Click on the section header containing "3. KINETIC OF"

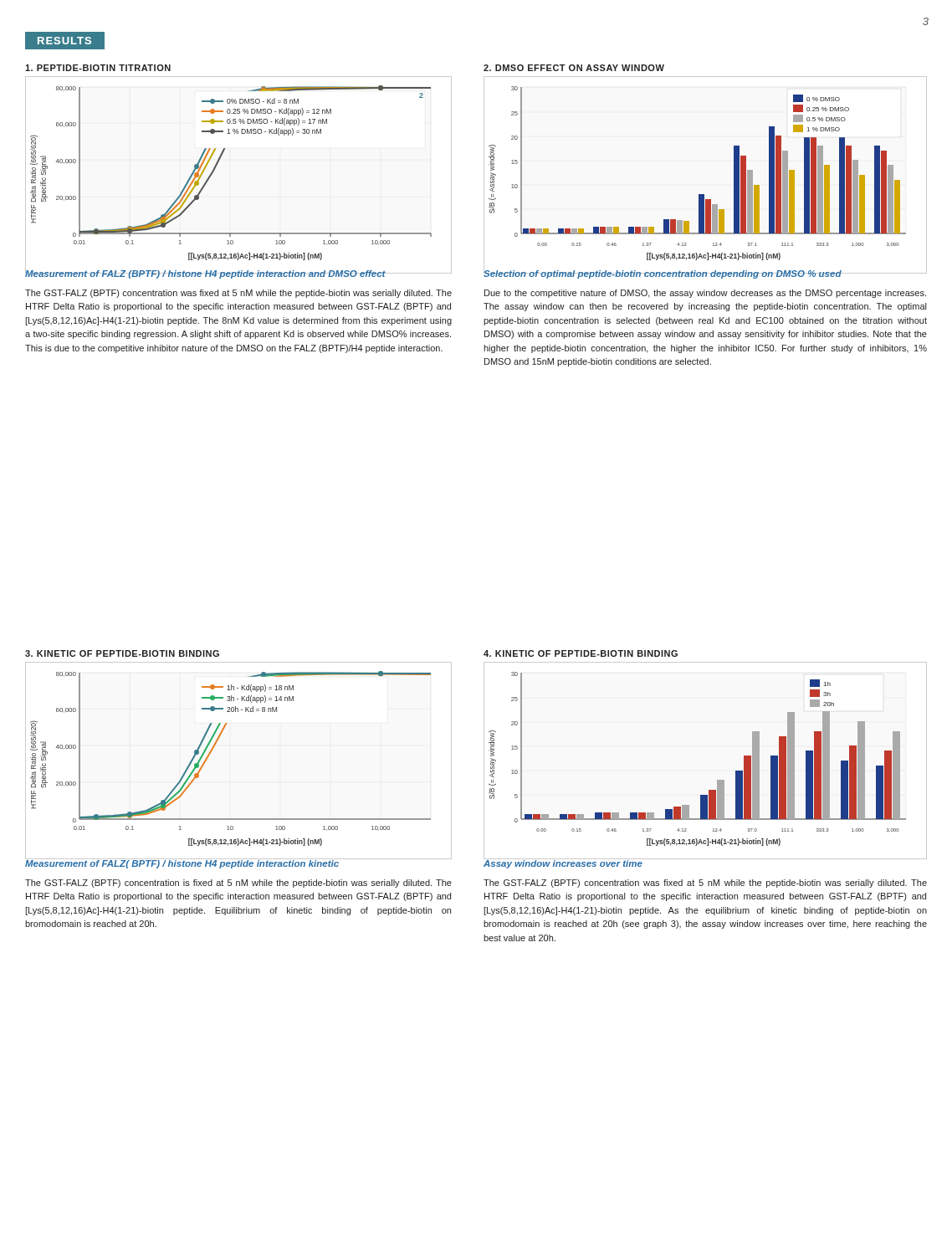pyautogui.click(x=123, y=653)
